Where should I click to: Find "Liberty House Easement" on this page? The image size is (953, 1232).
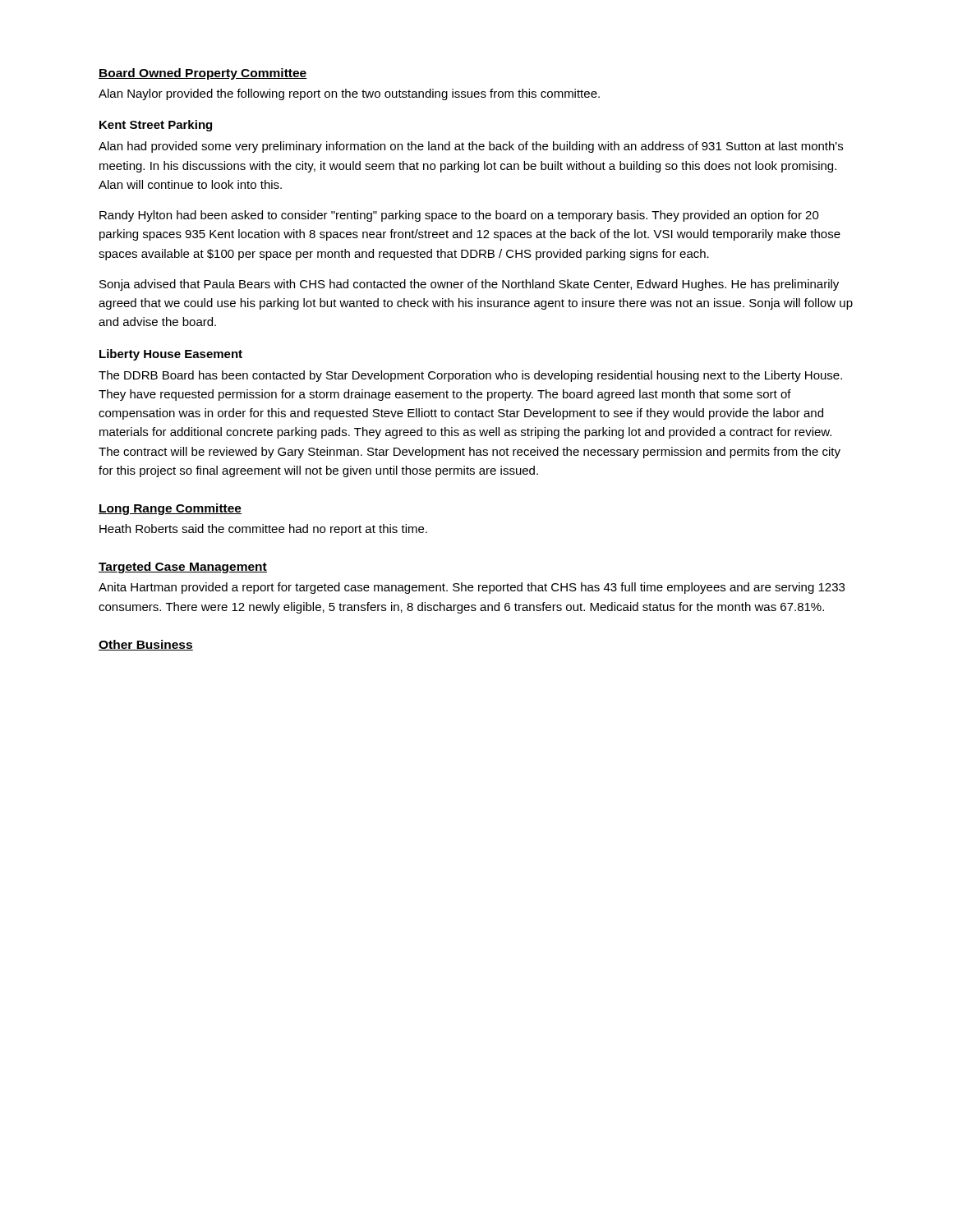tap(170, 353)
